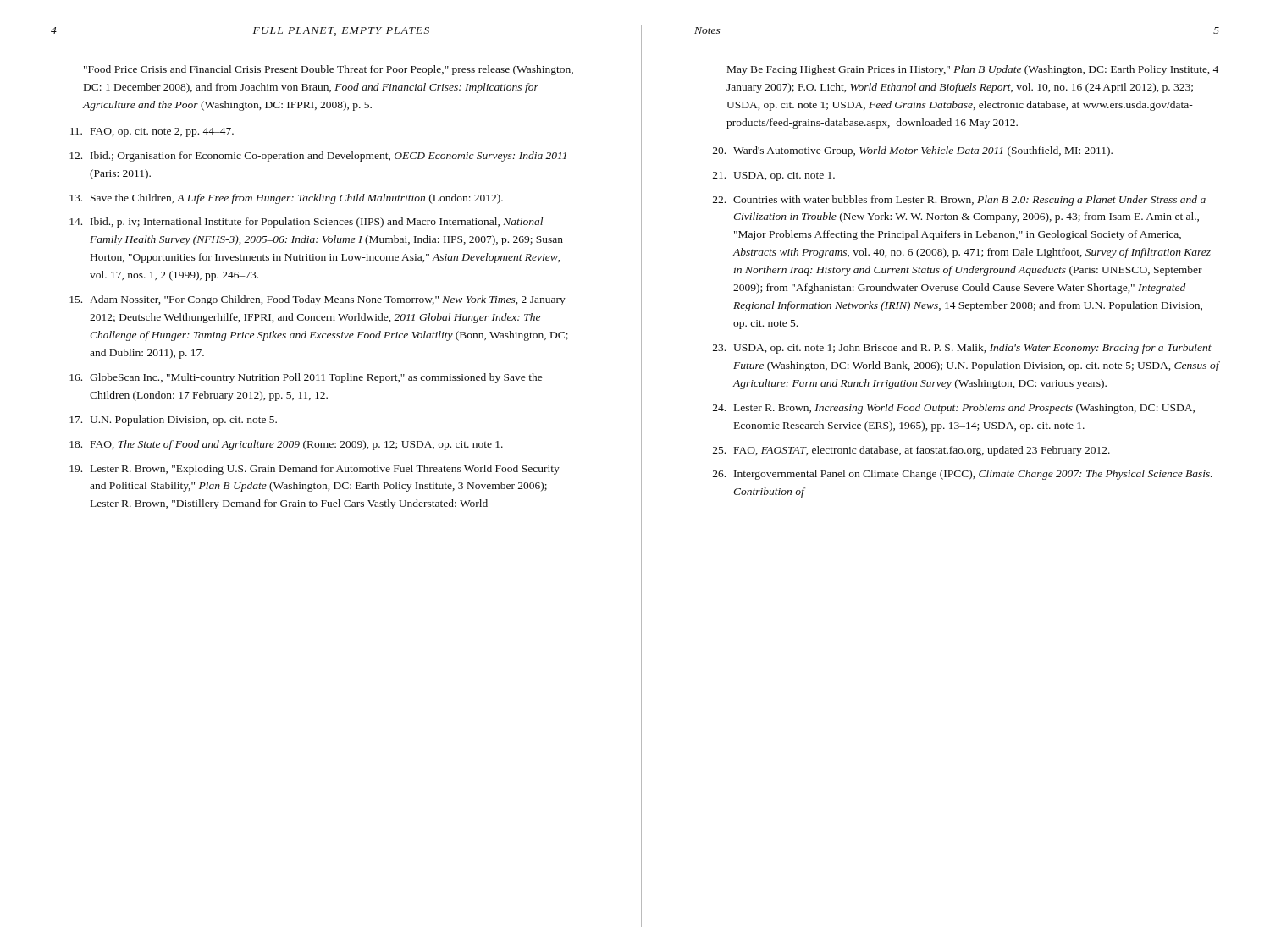Navigate to the region starting "21. USDA, op. cit. note 1."
Screen dimensions: 952x1270
pyautogui.click(x=774, y=176)
